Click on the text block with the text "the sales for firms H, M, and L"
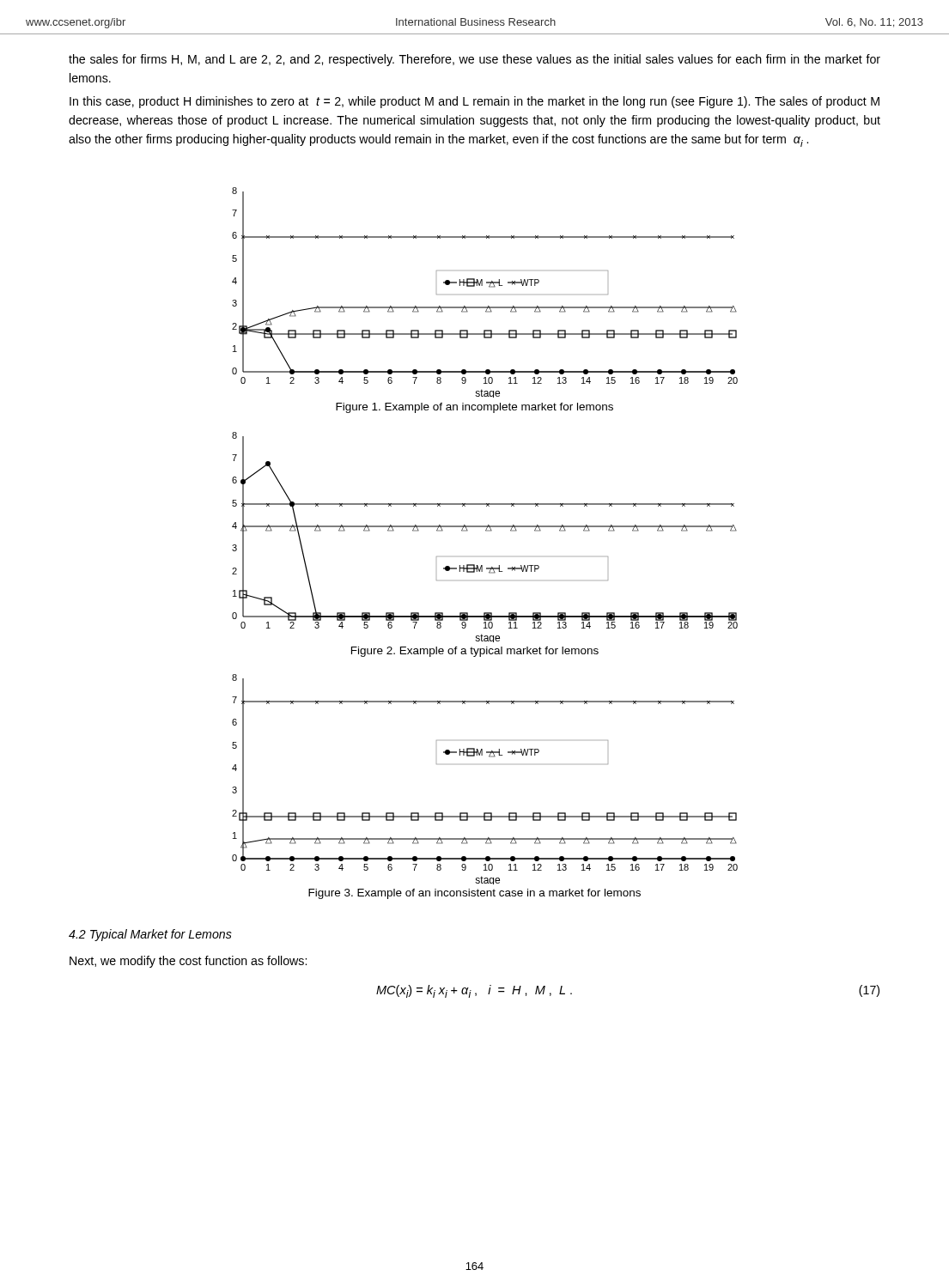949x1288 pixels. (x=474, y=69)
